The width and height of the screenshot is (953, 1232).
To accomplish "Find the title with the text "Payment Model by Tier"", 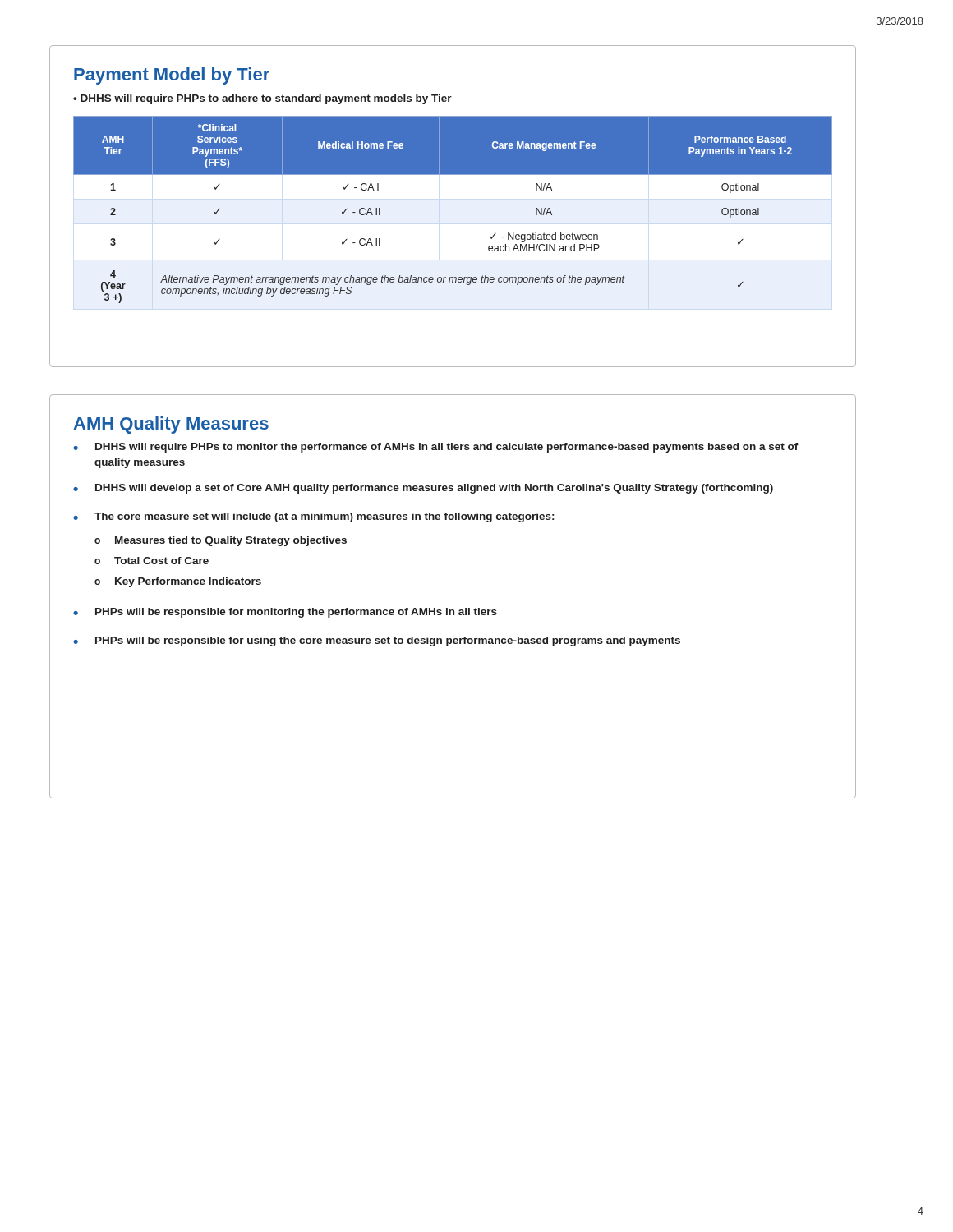I will click(171, 74).
